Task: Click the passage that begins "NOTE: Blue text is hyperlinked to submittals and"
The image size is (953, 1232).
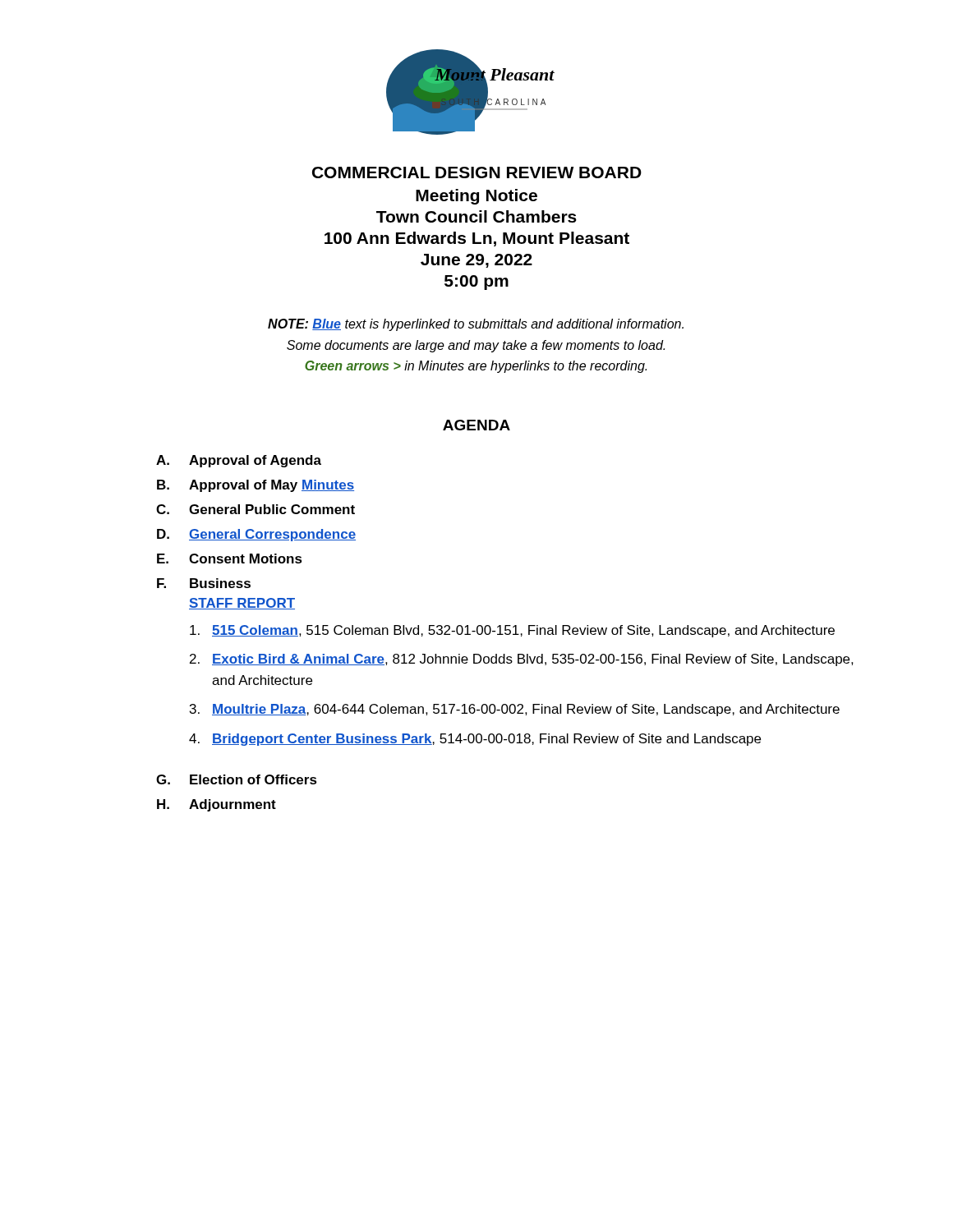Action: [x=476, y=345]
